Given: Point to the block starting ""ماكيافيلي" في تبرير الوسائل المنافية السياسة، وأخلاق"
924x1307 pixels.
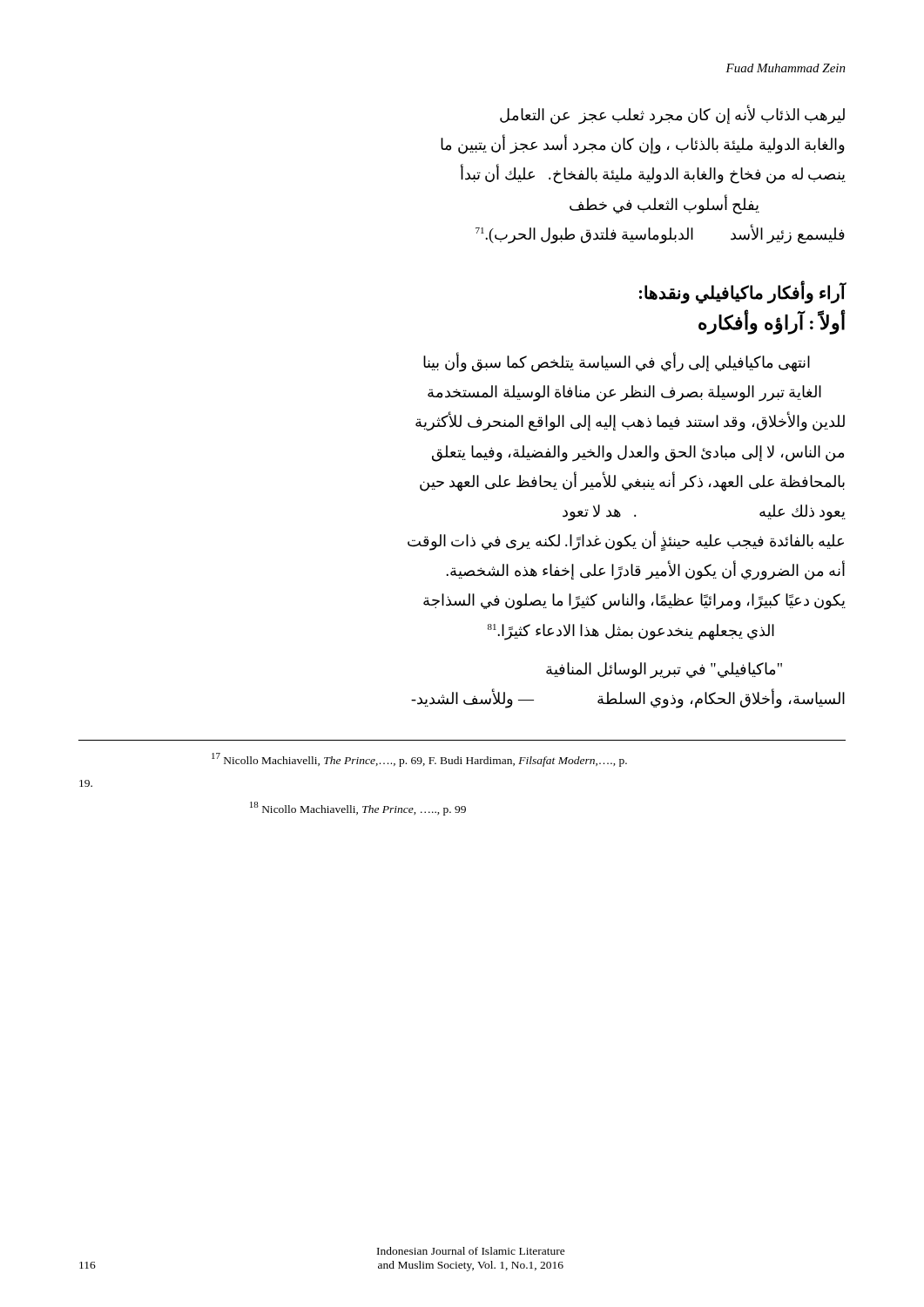Looking at the screenshot, I should point(628,684).
